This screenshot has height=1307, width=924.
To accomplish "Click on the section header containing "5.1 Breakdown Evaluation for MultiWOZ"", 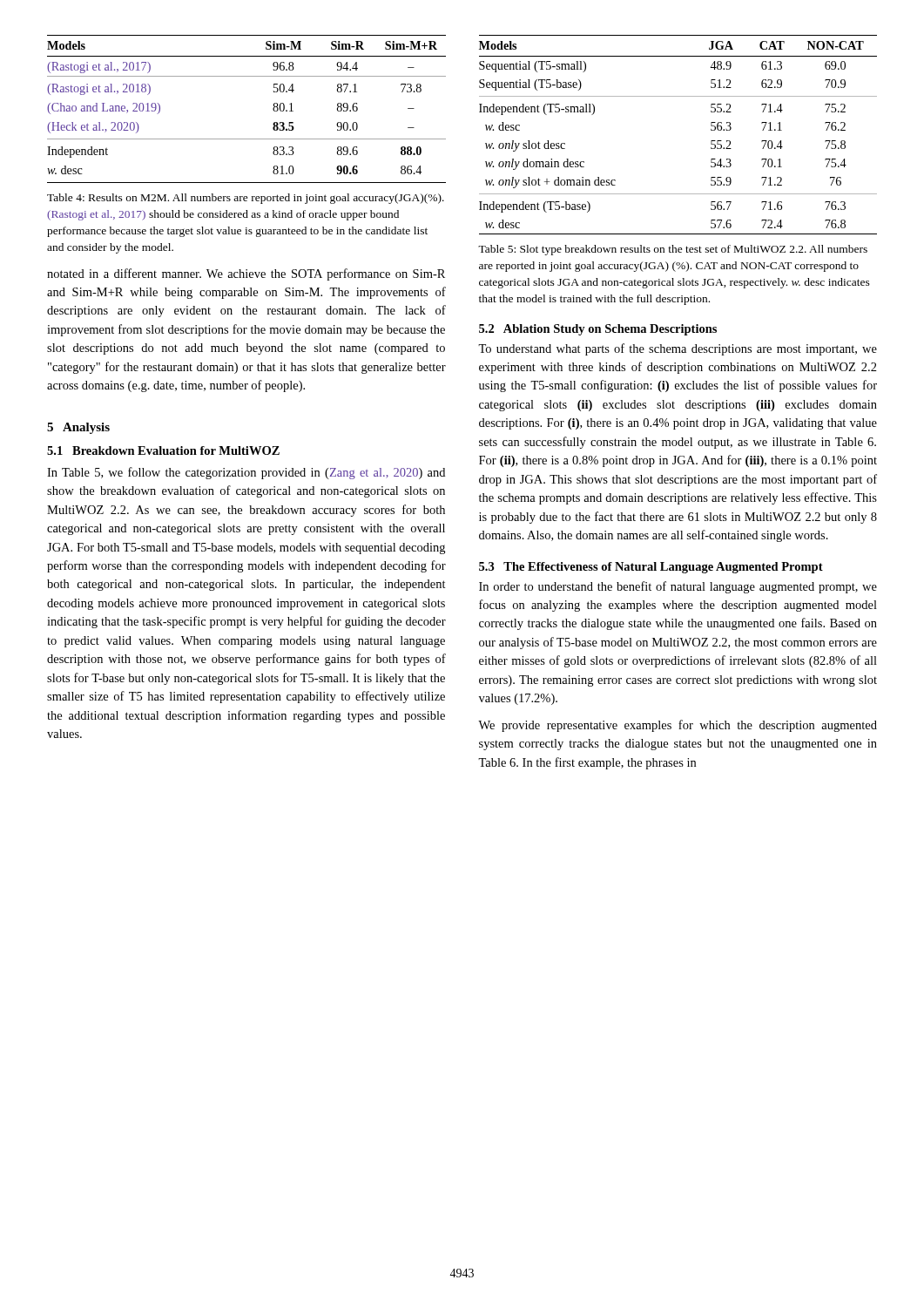I will tap(163, 450).
